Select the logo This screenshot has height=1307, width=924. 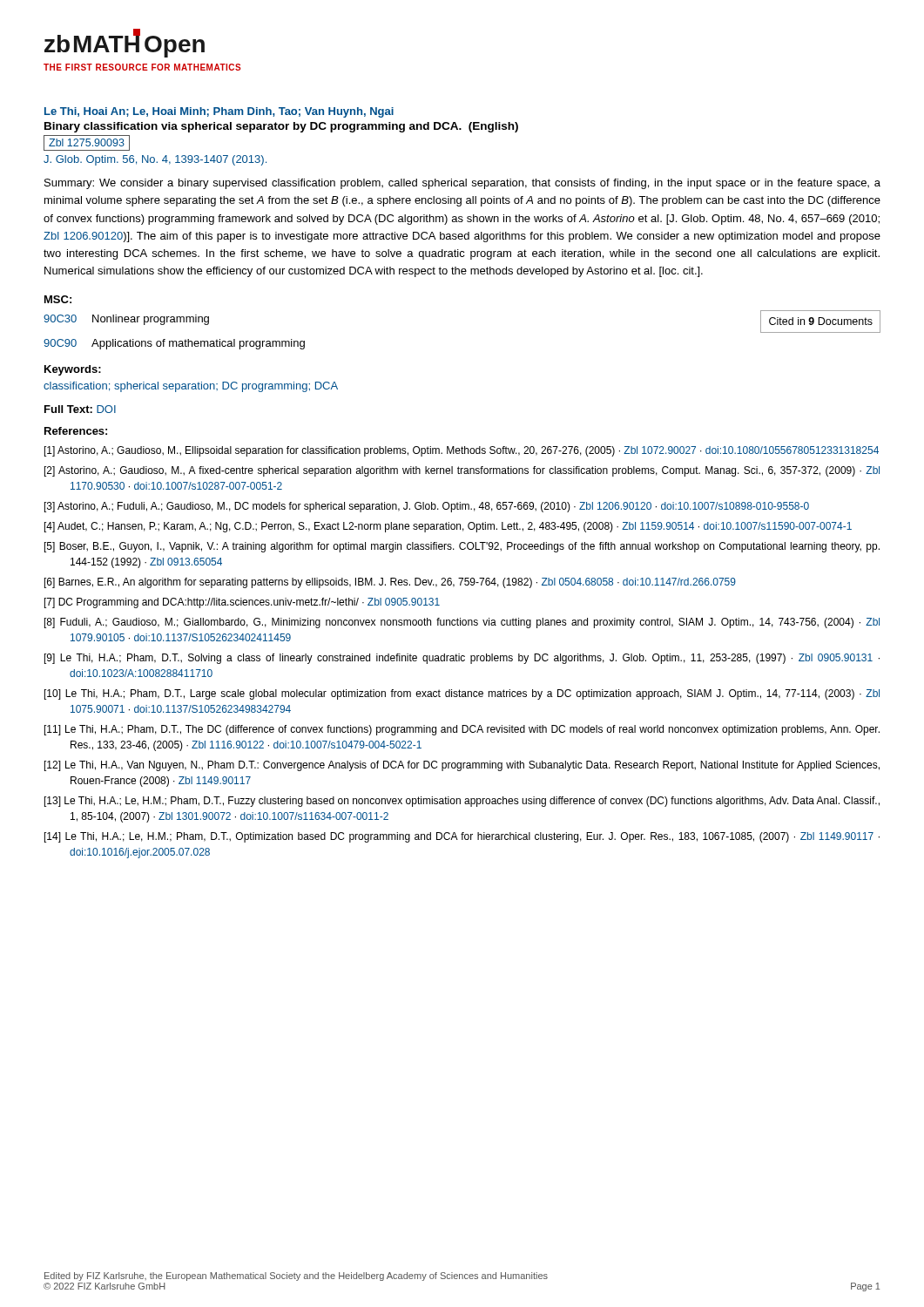131,45
